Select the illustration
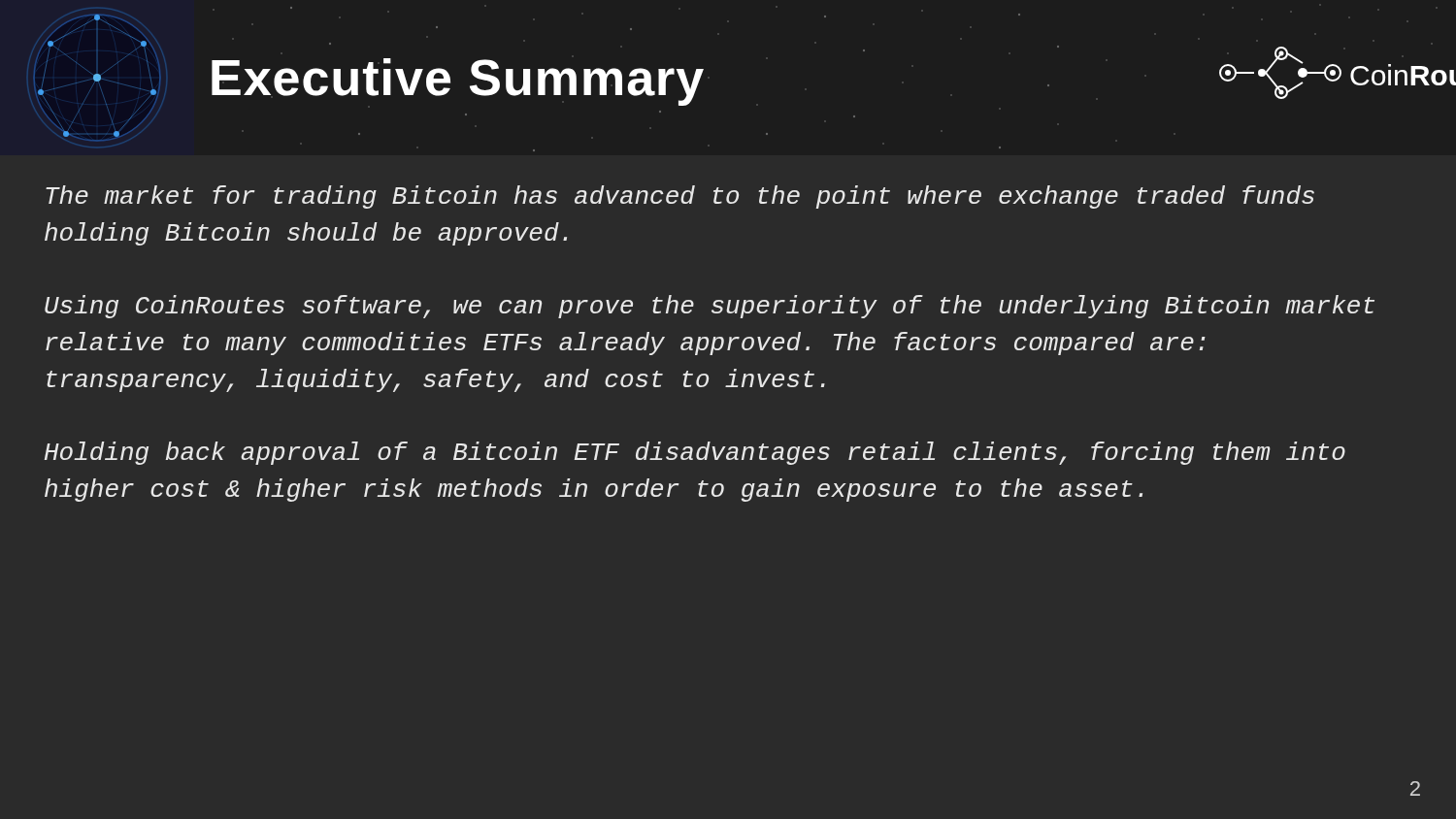Image resolution: width=1456 pixels, height=819 pixels. point(97,78)
